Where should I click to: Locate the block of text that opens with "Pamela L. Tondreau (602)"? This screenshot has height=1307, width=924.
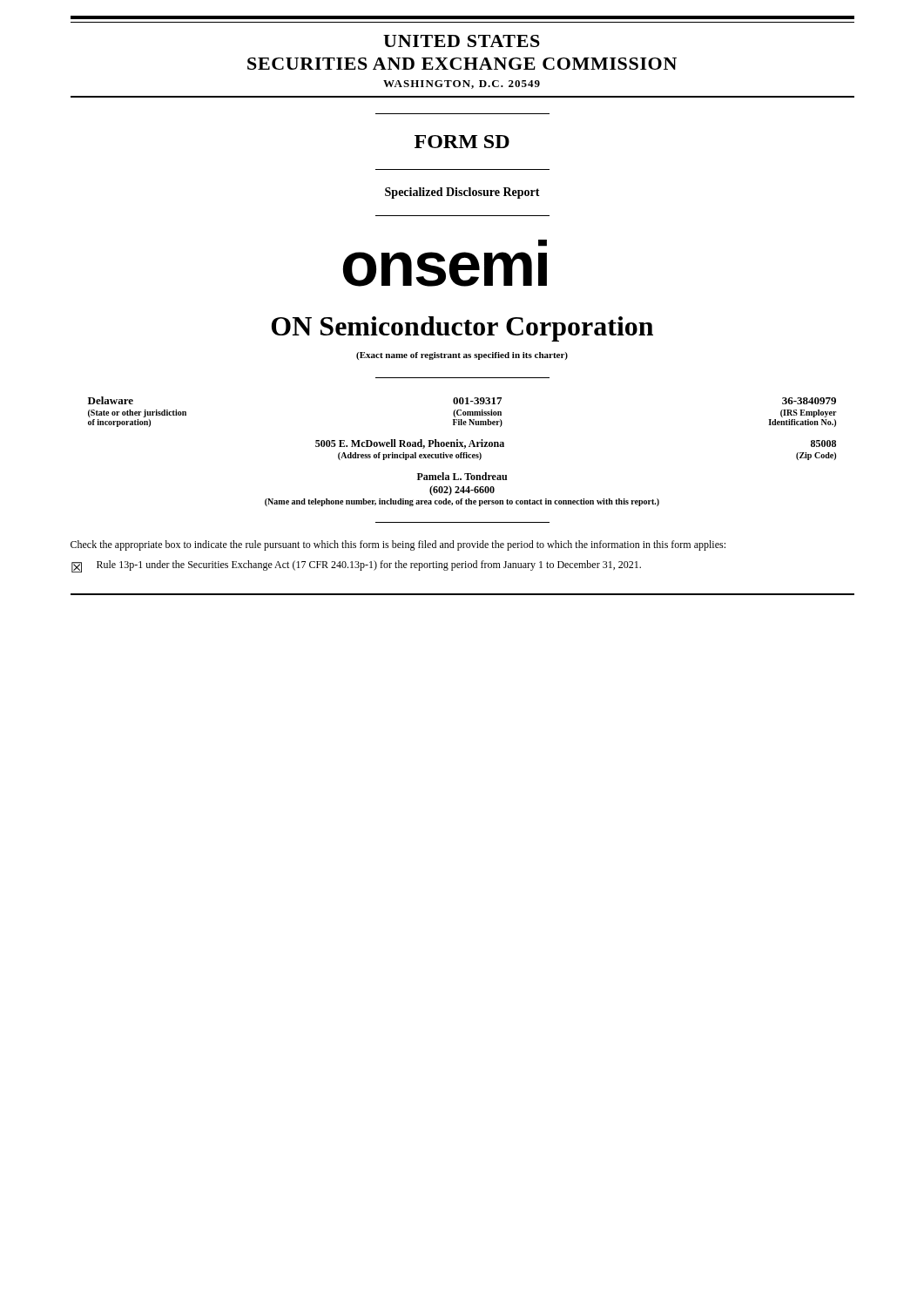click(462, 488)
